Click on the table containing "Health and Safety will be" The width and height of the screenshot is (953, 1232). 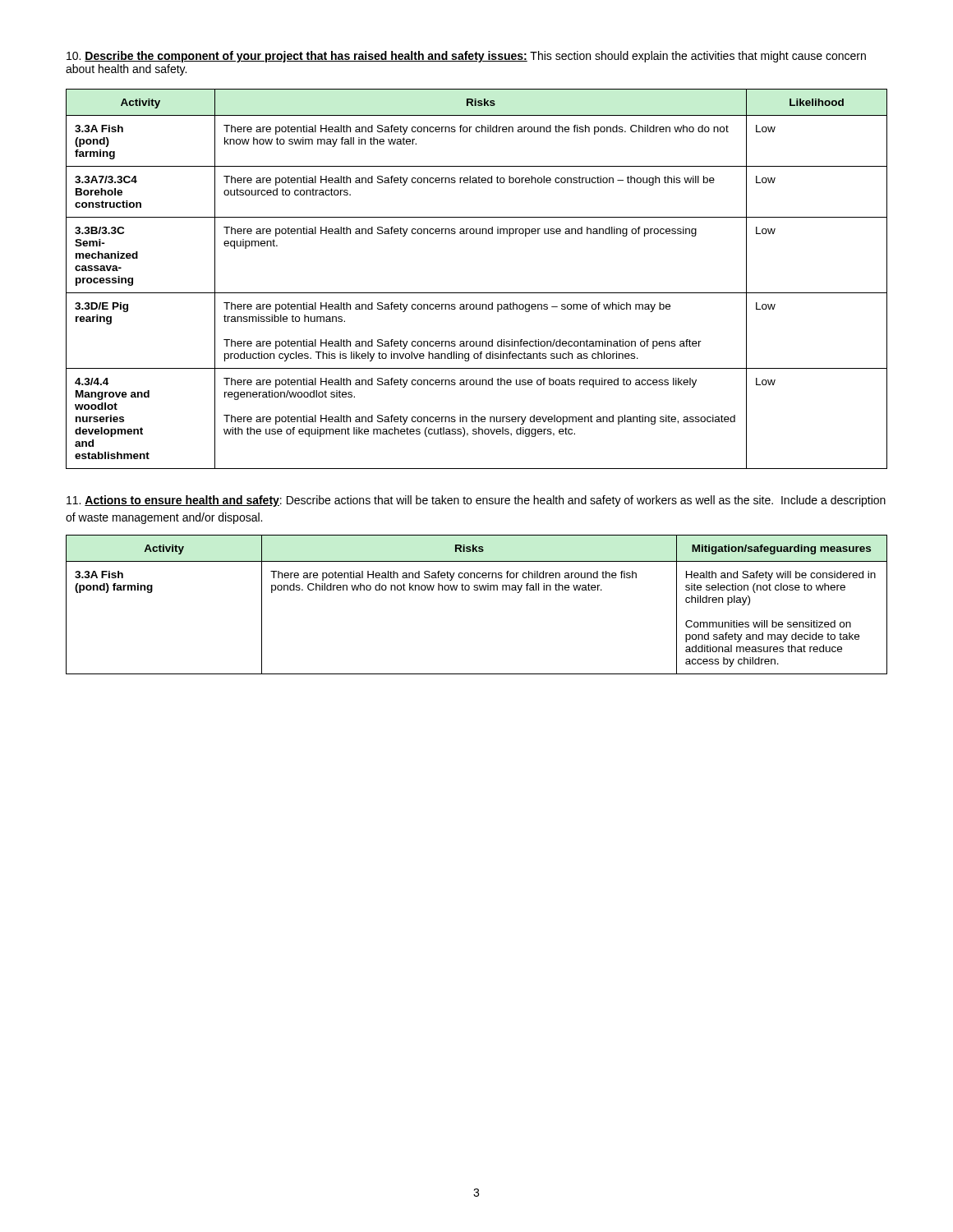pyautogui.click(x=476, y=604)
